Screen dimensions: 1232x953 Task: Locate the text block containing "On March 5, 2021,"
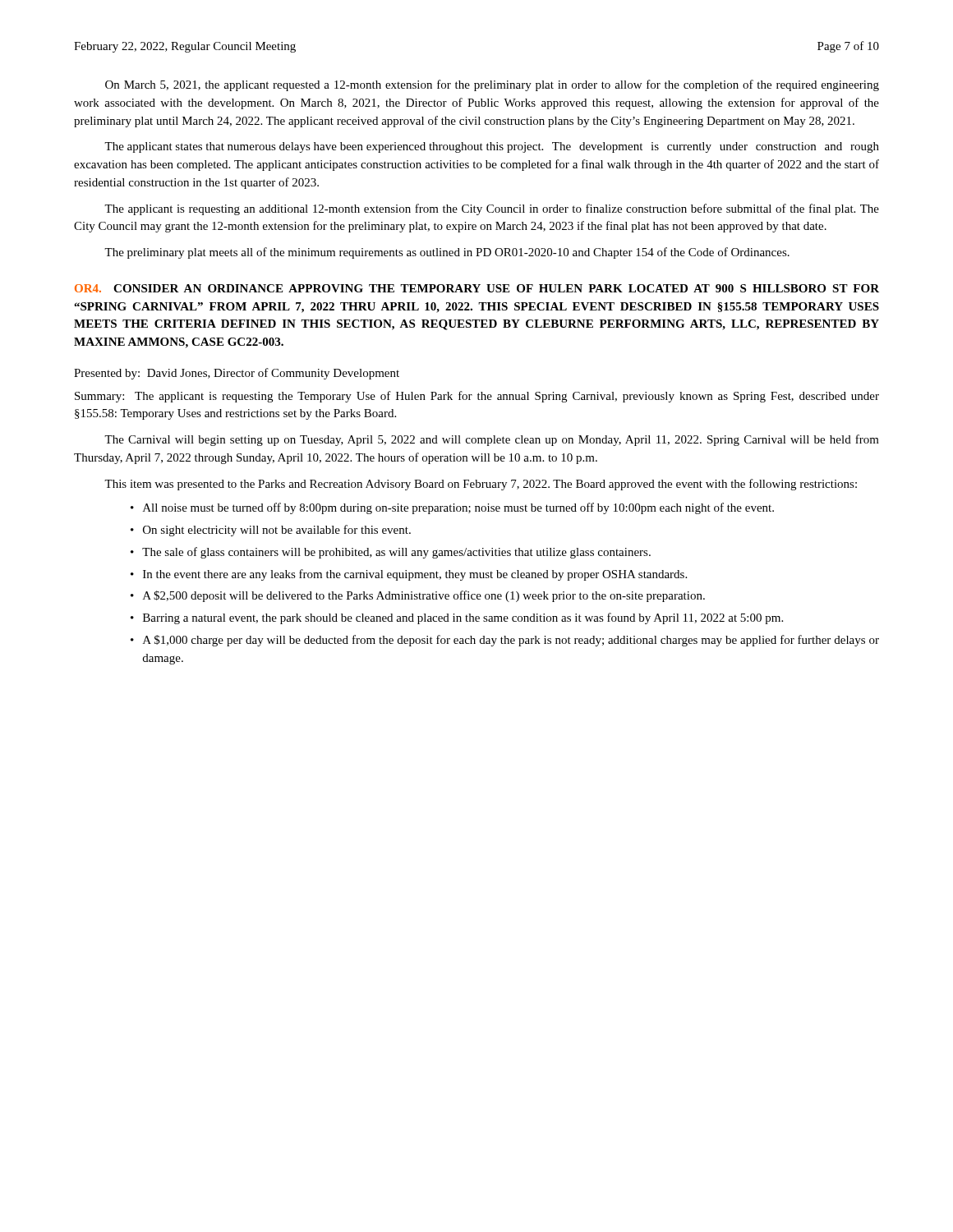[x=476, y=102]
